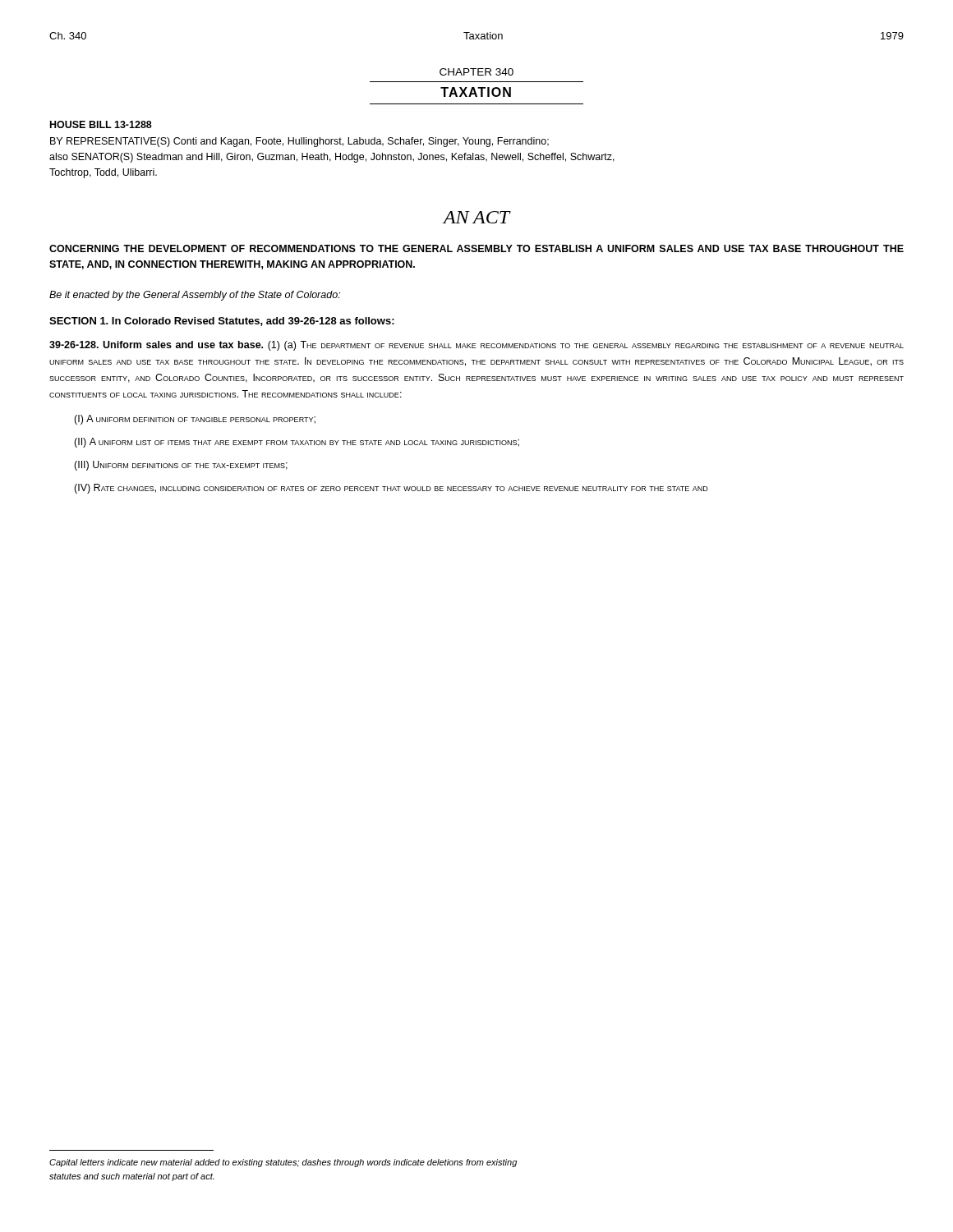Image resolution: width=953 pixels, height=1232 pixels.
Task: Locate the text "AN ACT"
Action: (476, 217)
